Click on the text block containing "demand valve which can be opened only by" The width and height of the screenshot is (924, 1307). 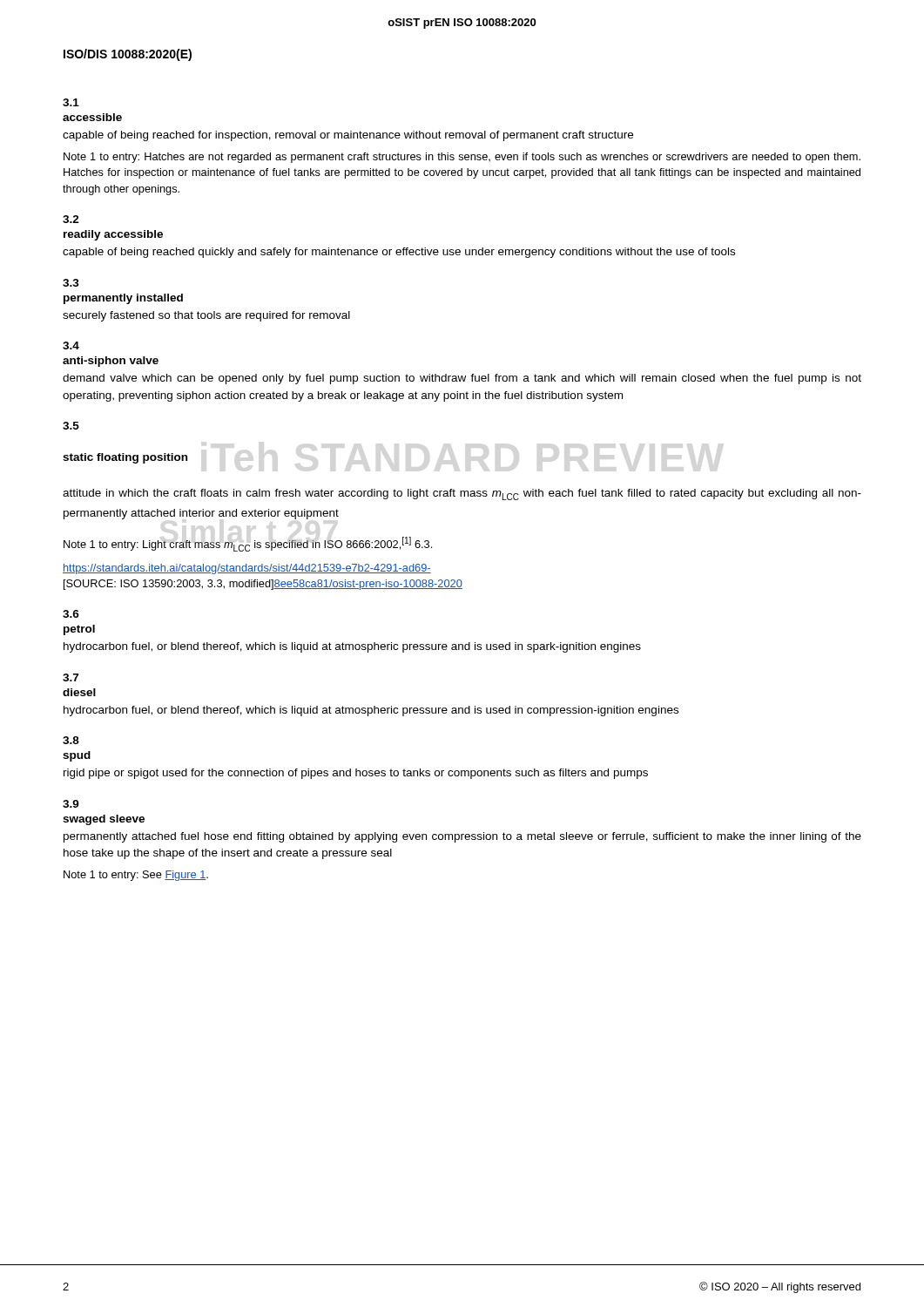(x=462, y=387)
